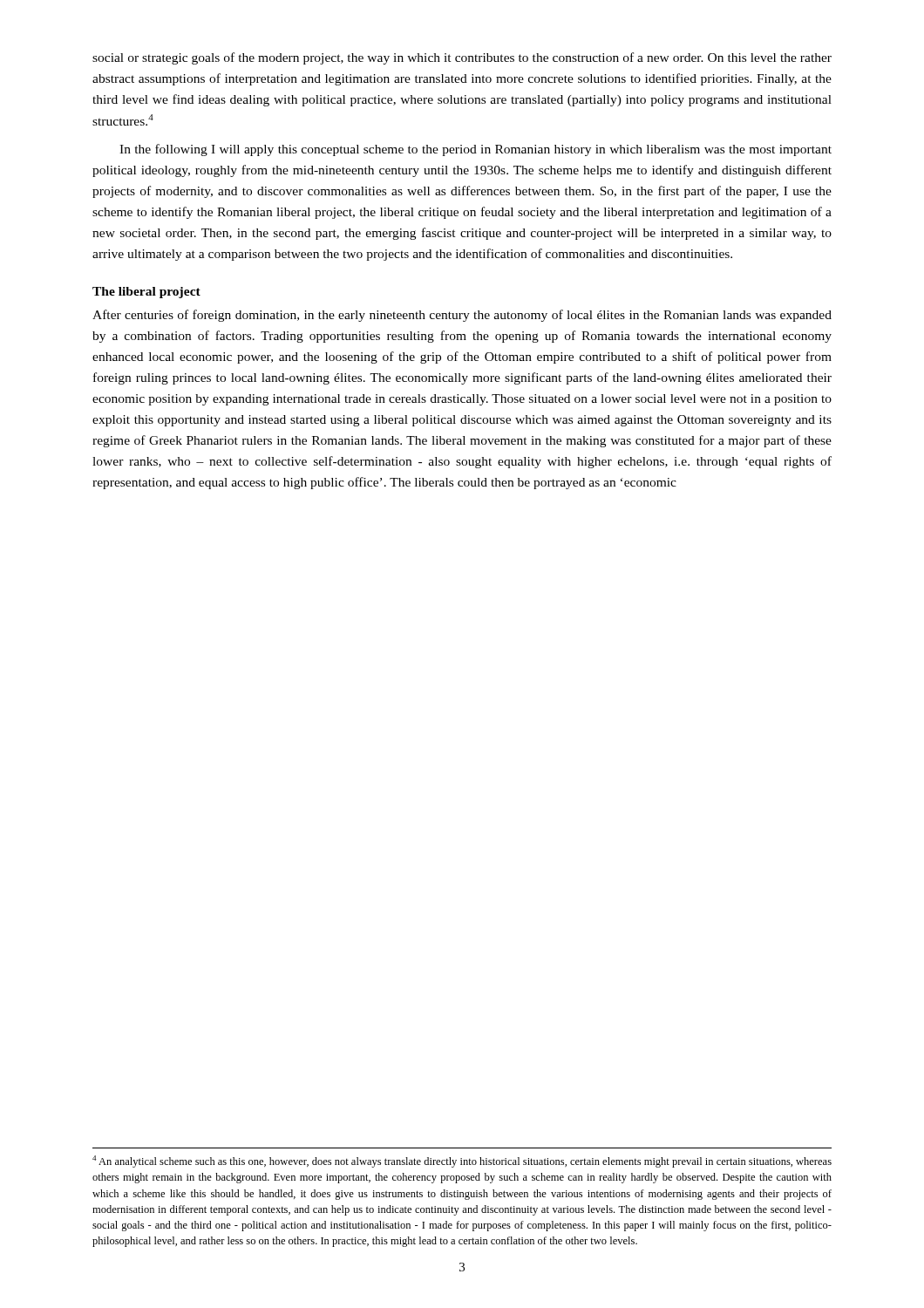924x1308 pixels.
Task: Select the block starting "In the following"
Action: (x=462, y=201)
